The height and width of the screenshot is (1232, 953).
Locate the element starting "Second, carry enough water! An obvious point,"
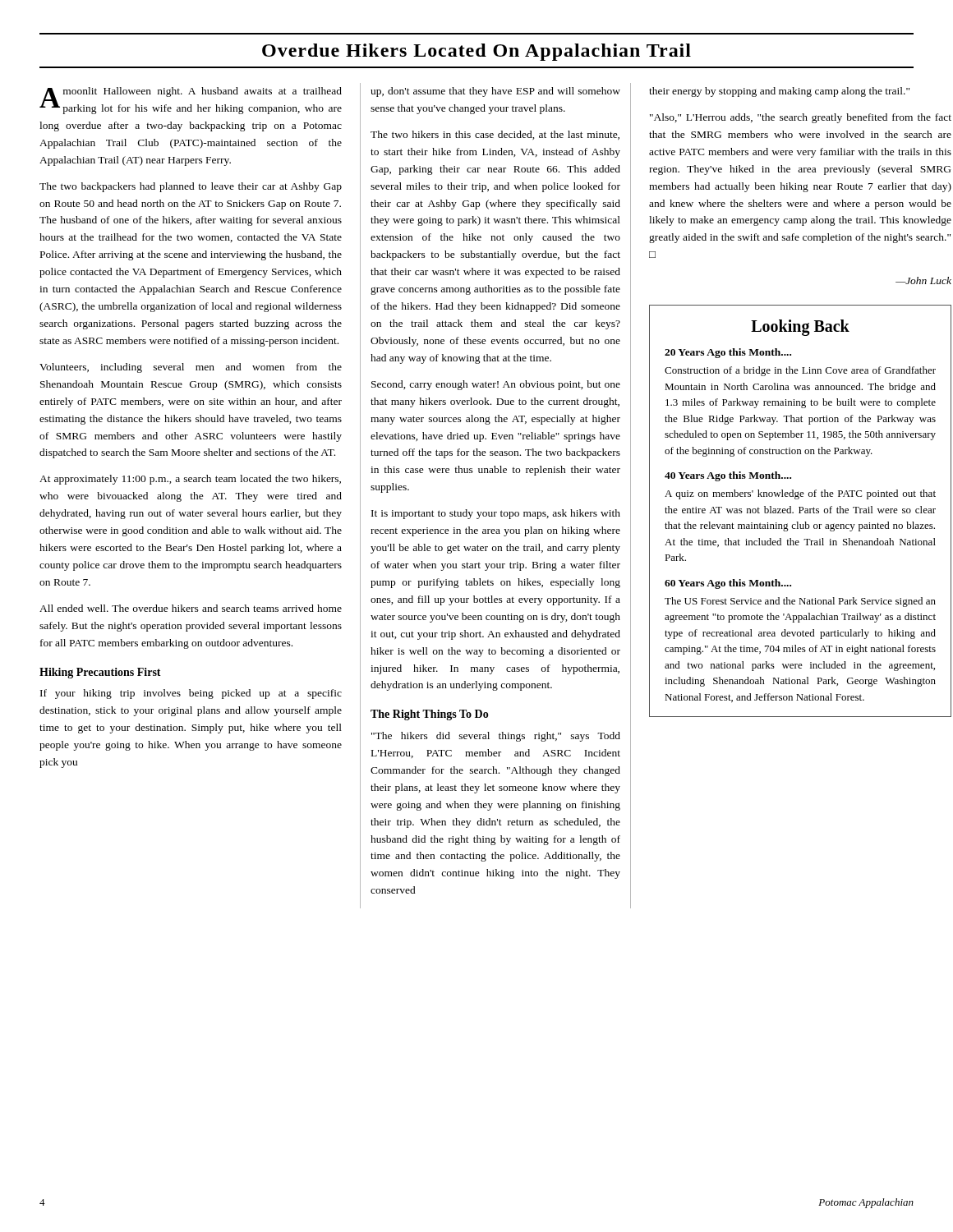tap(495, 436)
